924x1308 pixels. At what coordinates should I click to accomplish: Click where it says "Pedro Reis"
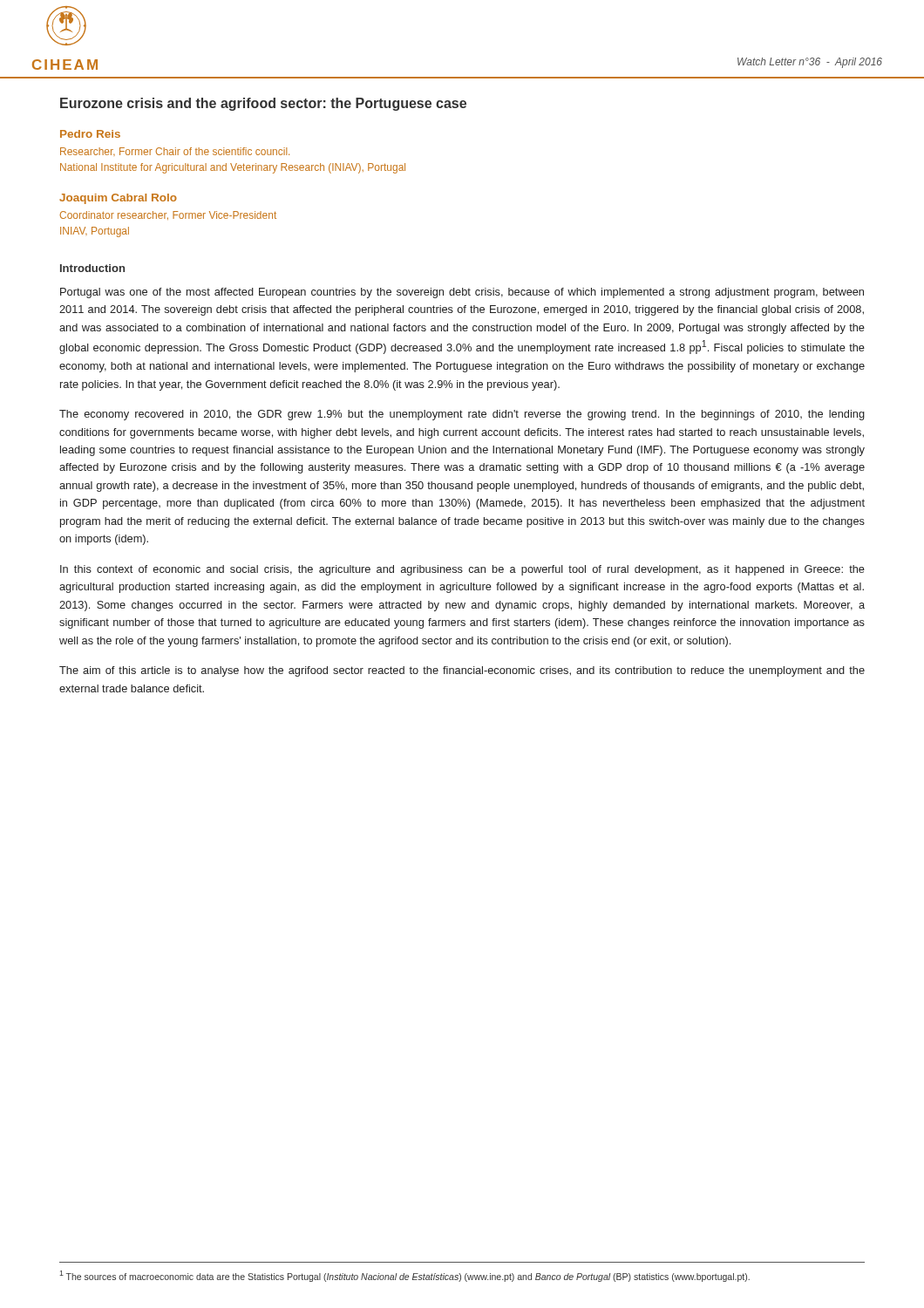coord(90,134)
